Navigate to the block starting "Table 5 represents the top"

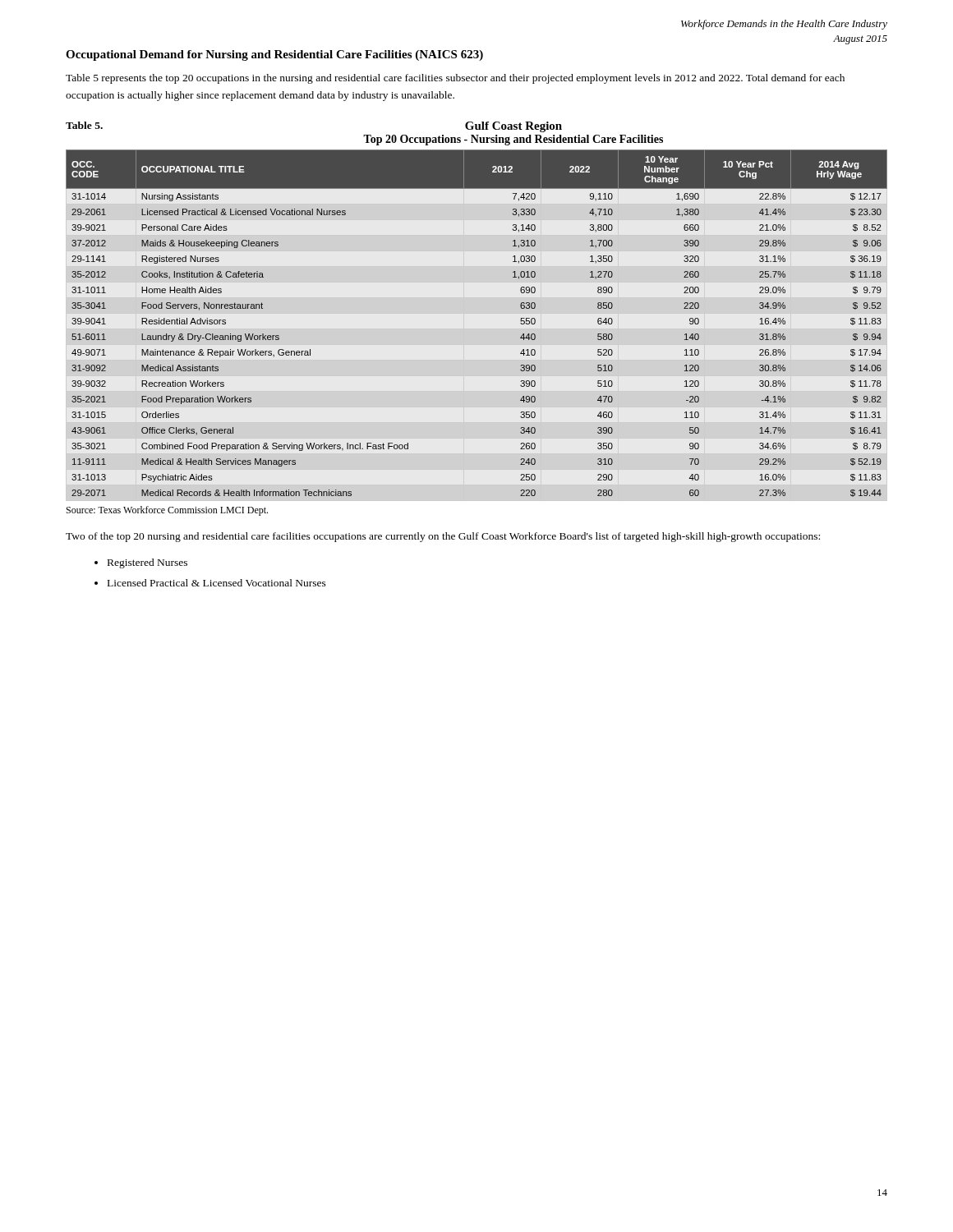455,86
